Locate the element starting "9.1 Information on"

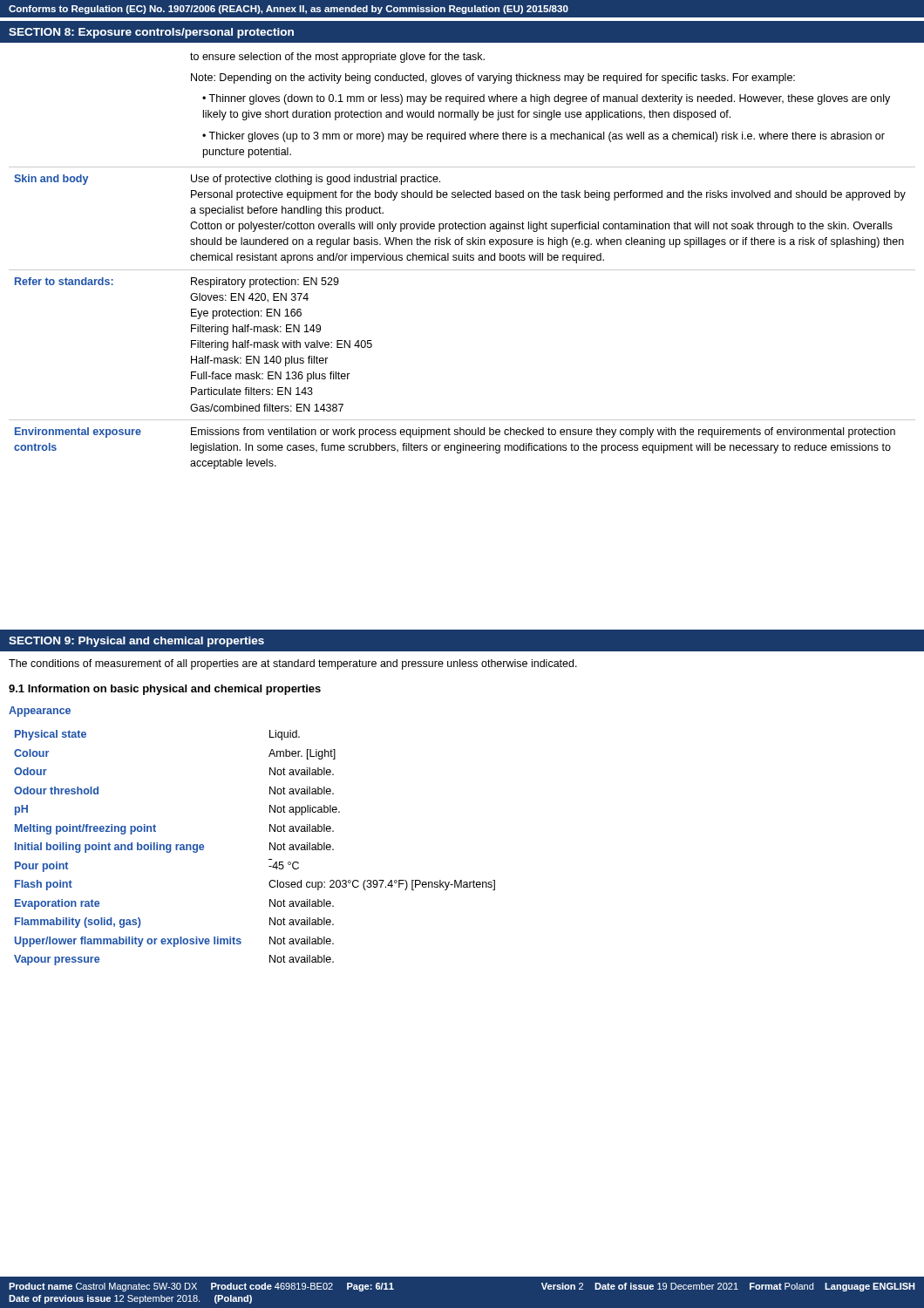point(165,688)
